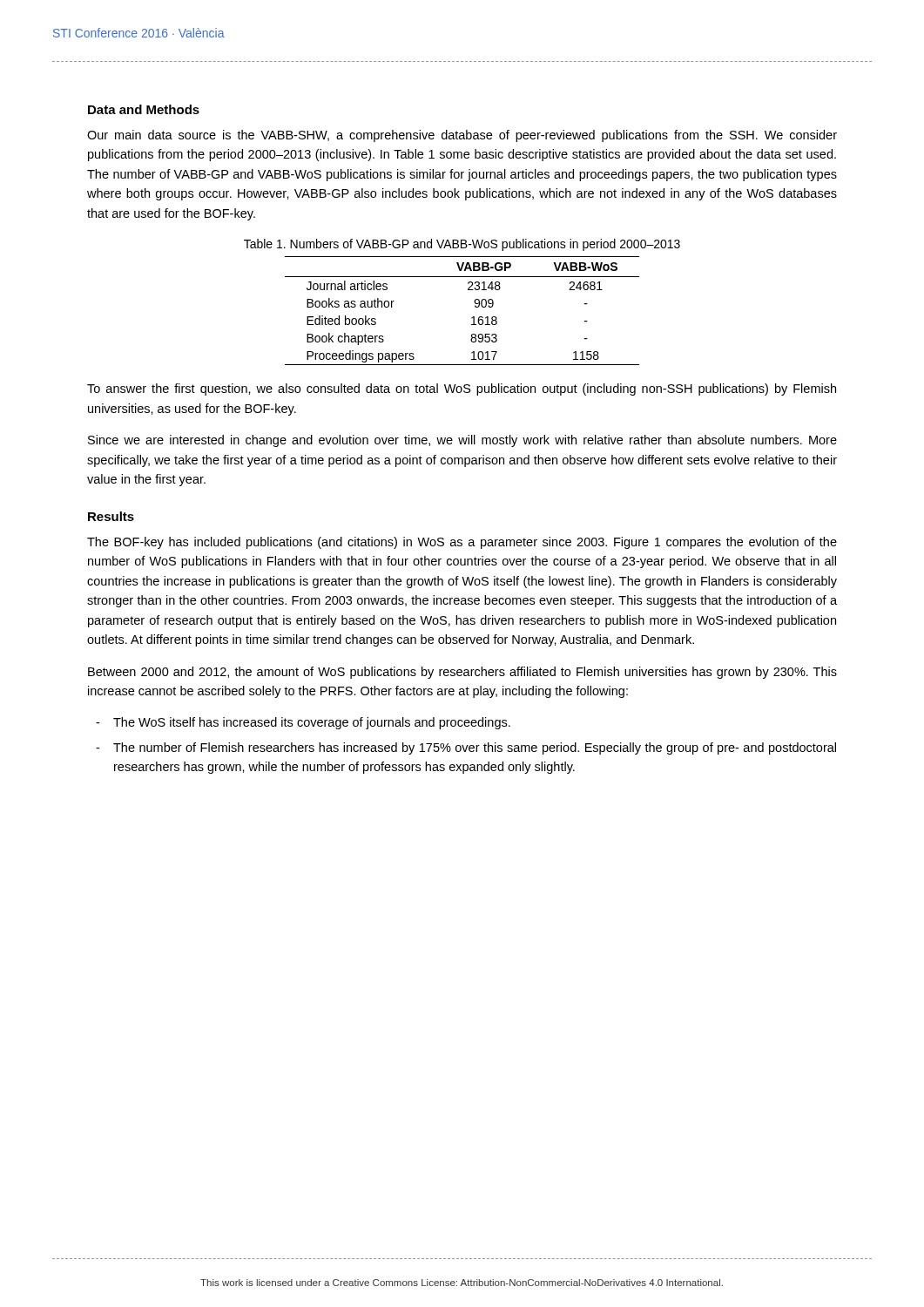Click the table

pyautogui.click(x=462, y=311)
